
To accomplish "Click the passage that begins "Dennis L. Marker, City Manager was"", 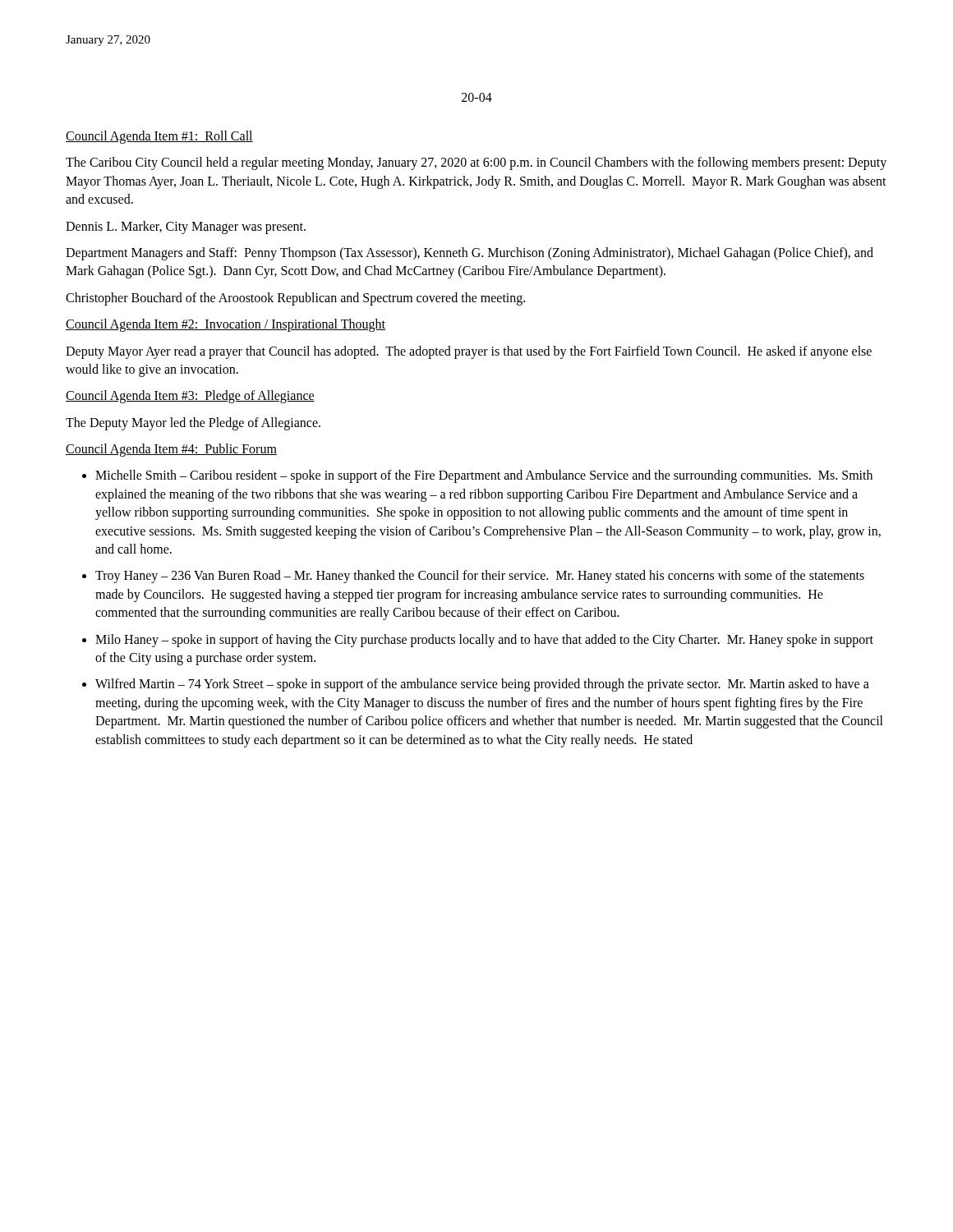I will (186, 228).
